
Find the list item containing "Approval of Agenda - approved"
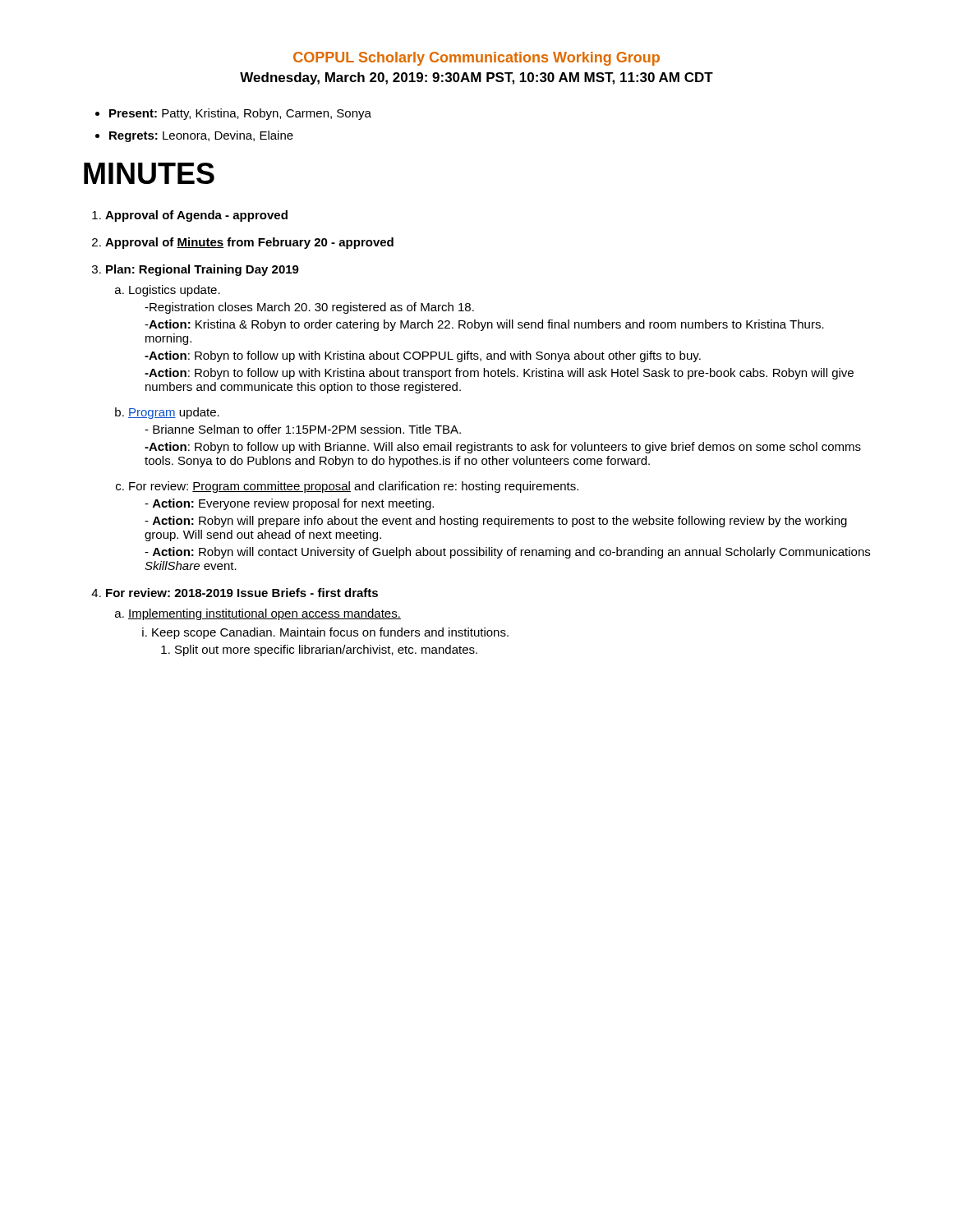point(197,215)
